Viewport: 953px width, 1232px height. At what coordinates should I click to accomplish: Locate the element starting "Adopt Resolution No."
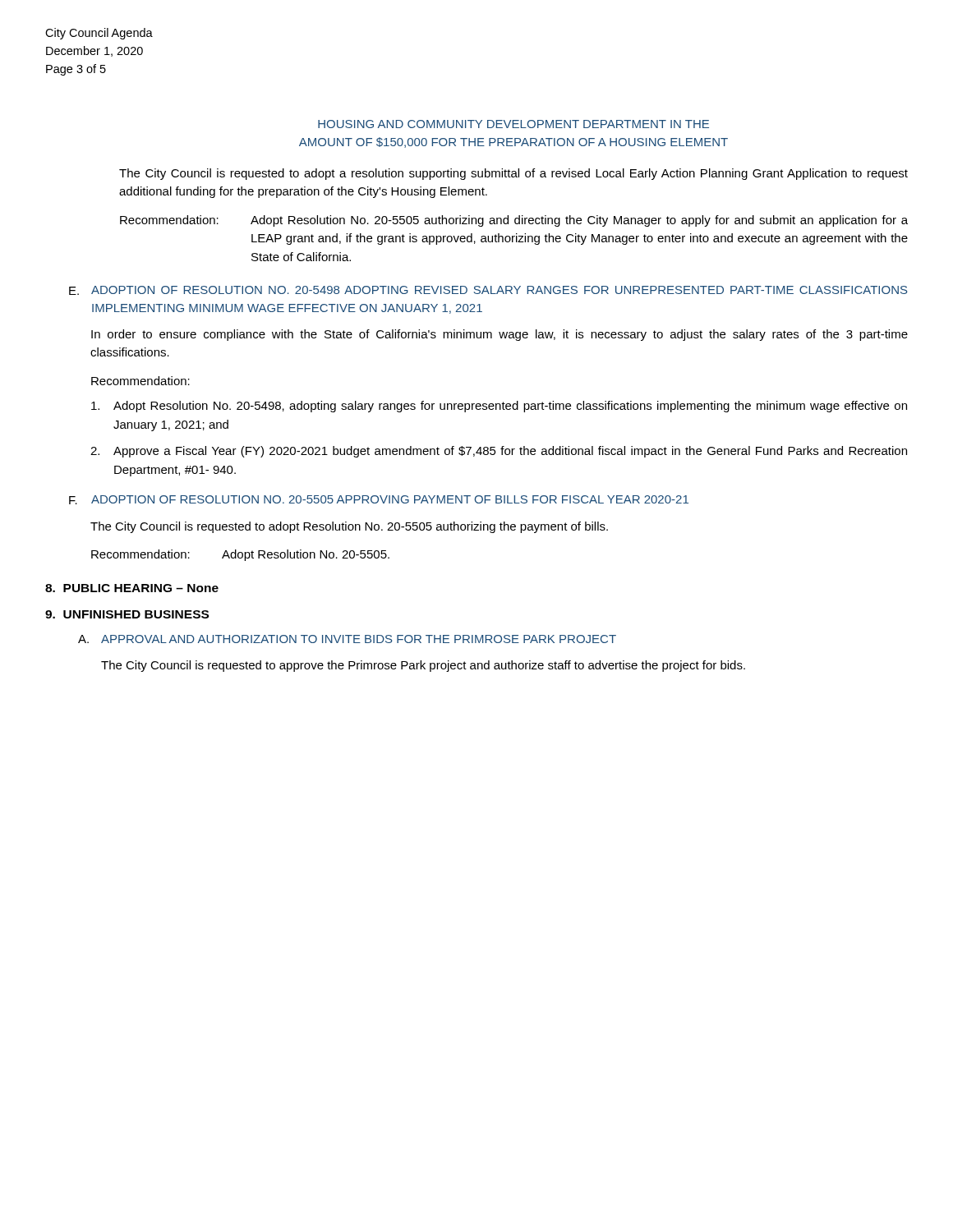coord(499,415)
